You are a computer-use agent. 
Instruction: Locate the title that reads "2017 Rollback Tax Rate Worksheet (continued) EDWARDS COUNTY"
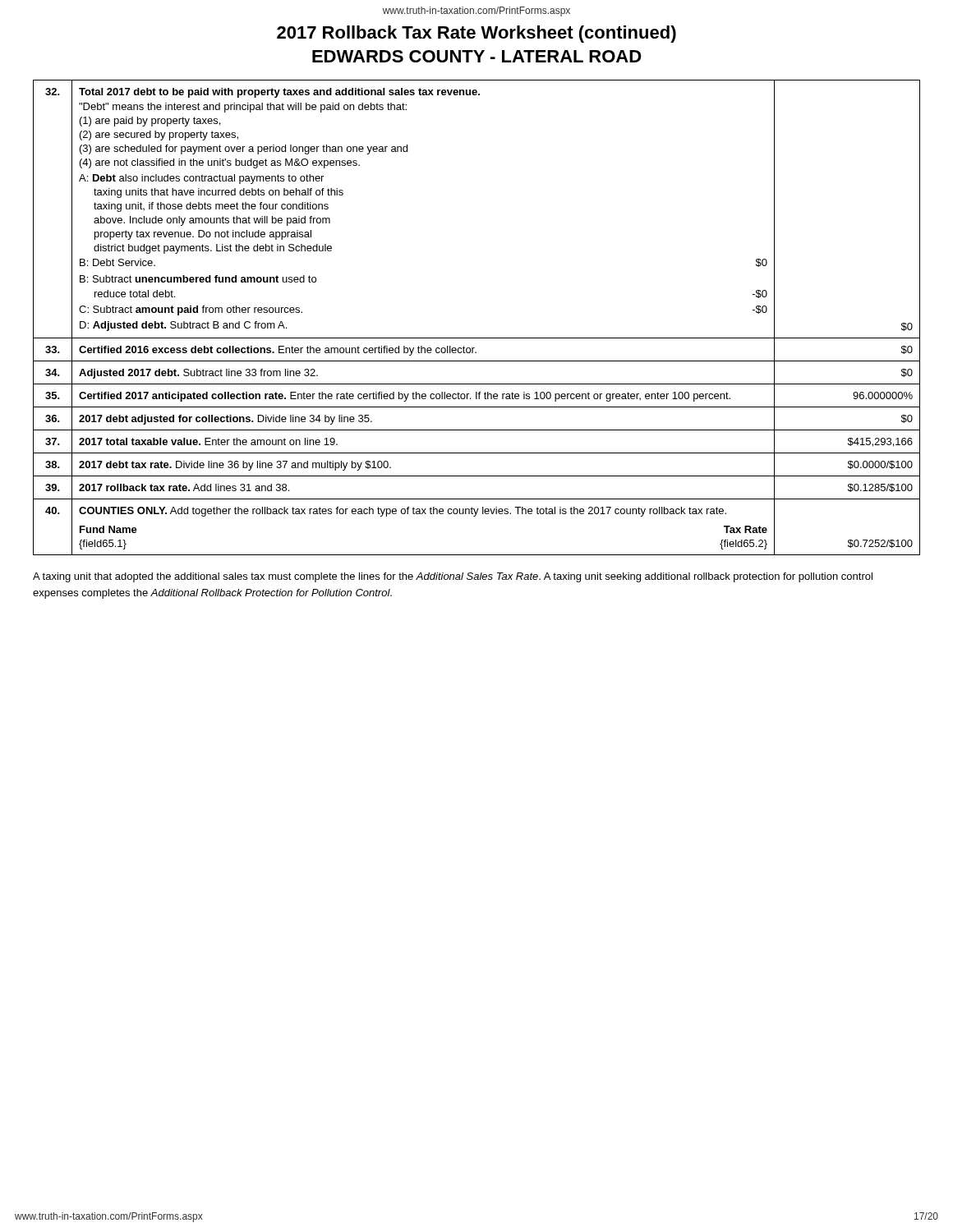[476, 44]
